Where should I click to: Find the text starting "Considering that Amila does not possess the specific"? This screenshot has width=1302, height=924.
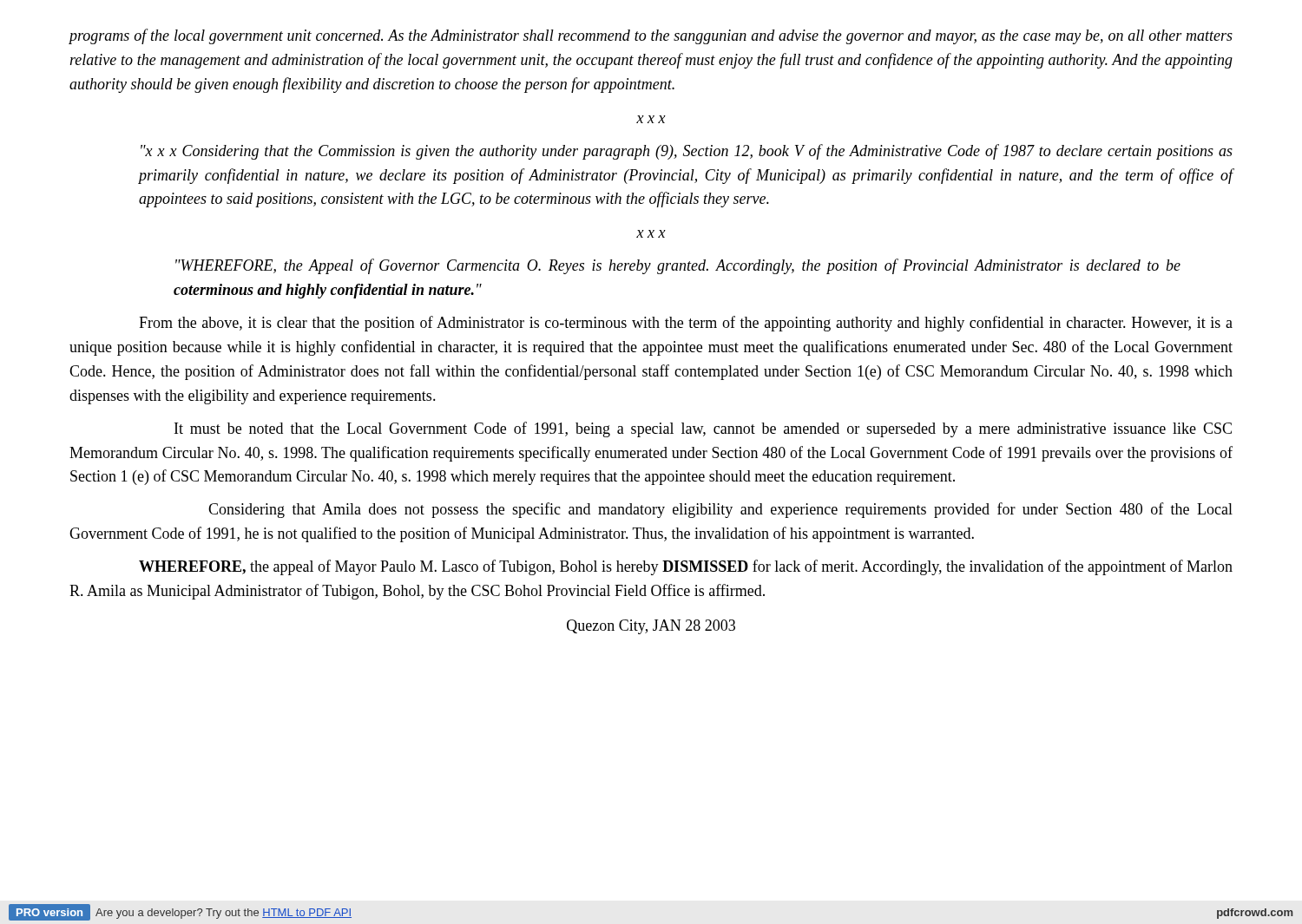tap(651, 522)
